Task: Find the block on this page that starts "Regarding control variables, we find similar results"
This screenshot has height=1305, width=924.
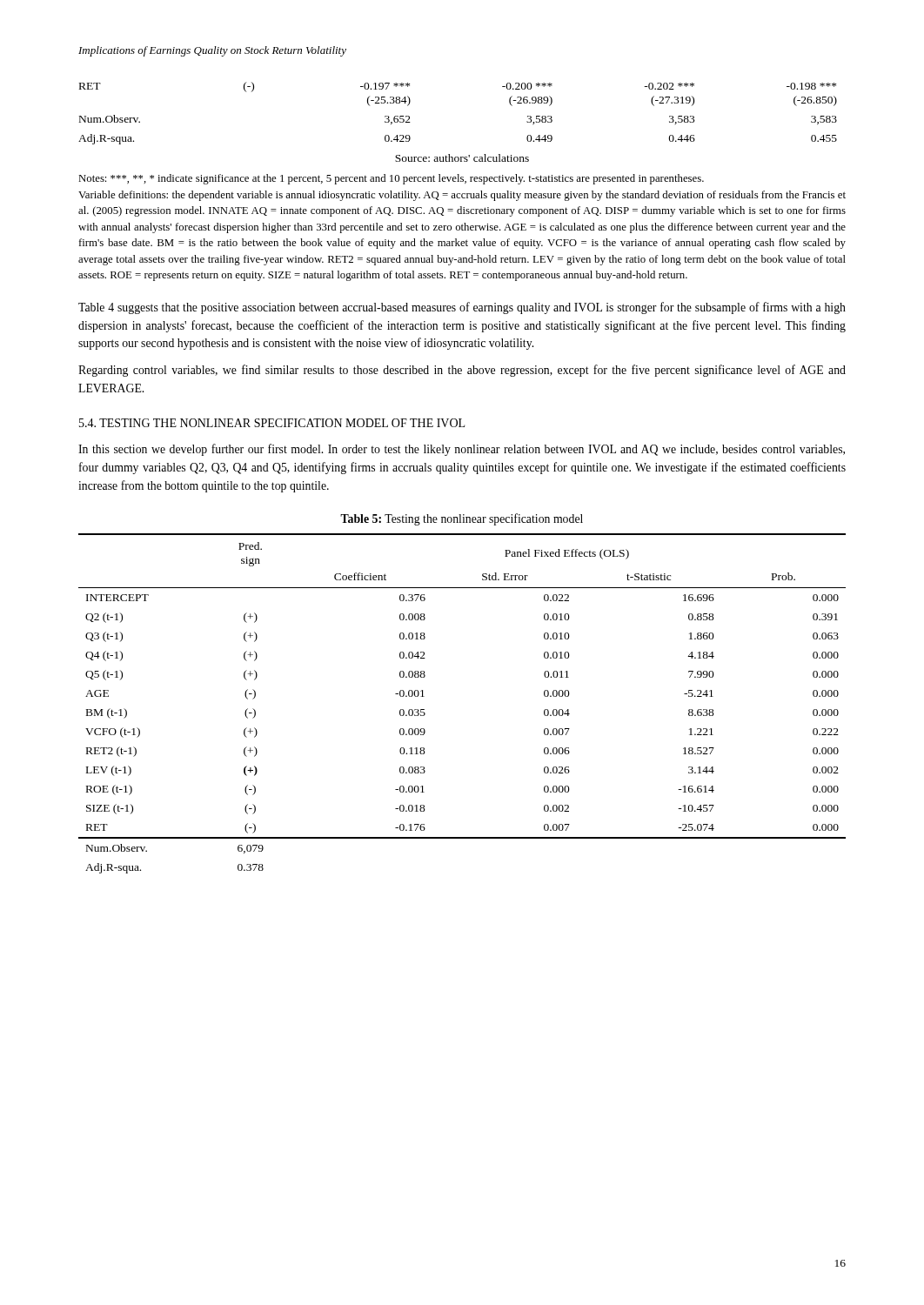Action: point(462,379)
